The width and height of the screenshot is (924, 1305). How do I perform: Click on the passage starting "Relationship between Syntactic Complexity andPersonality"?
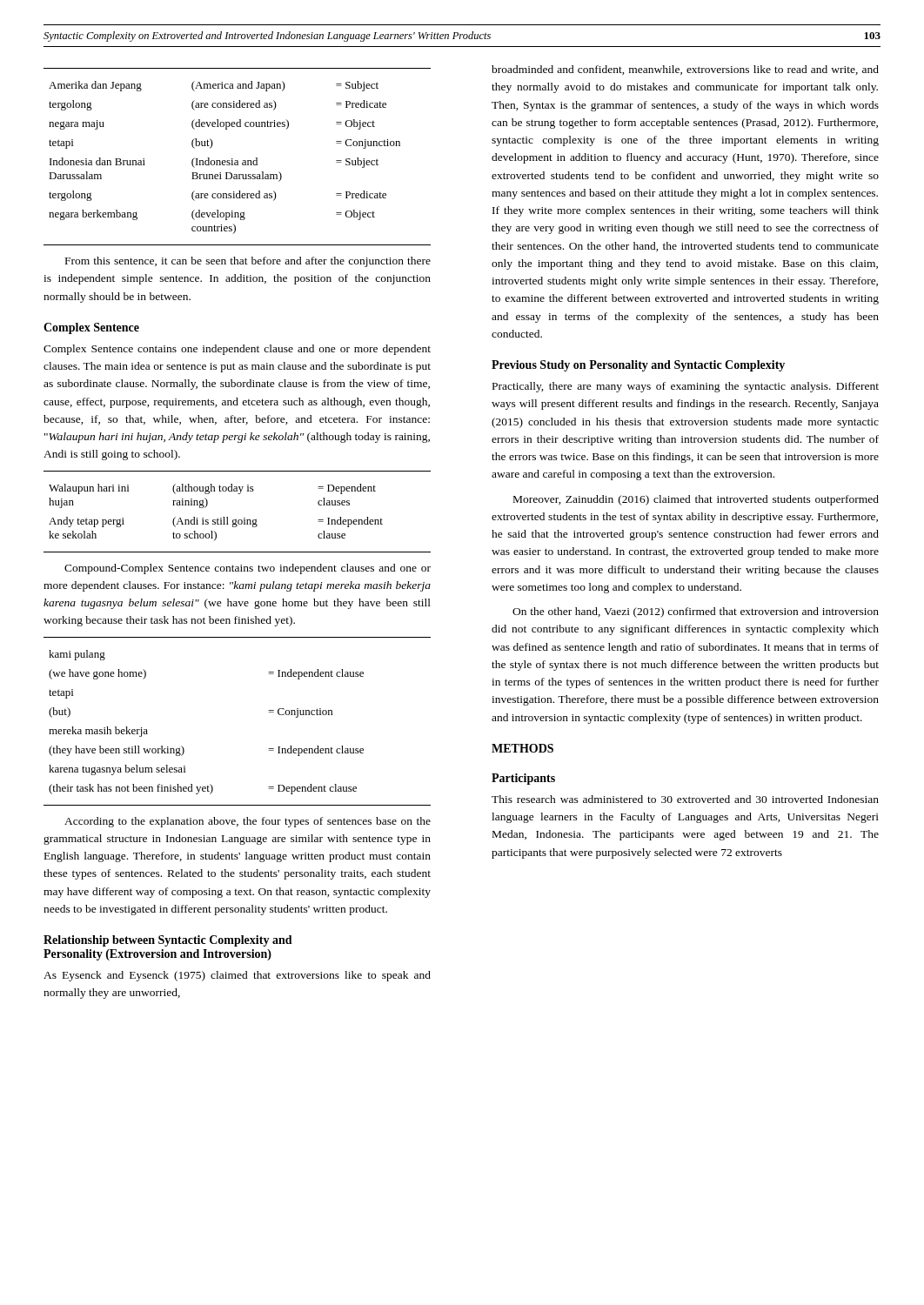pyautogui.click(x=168, y=947)
